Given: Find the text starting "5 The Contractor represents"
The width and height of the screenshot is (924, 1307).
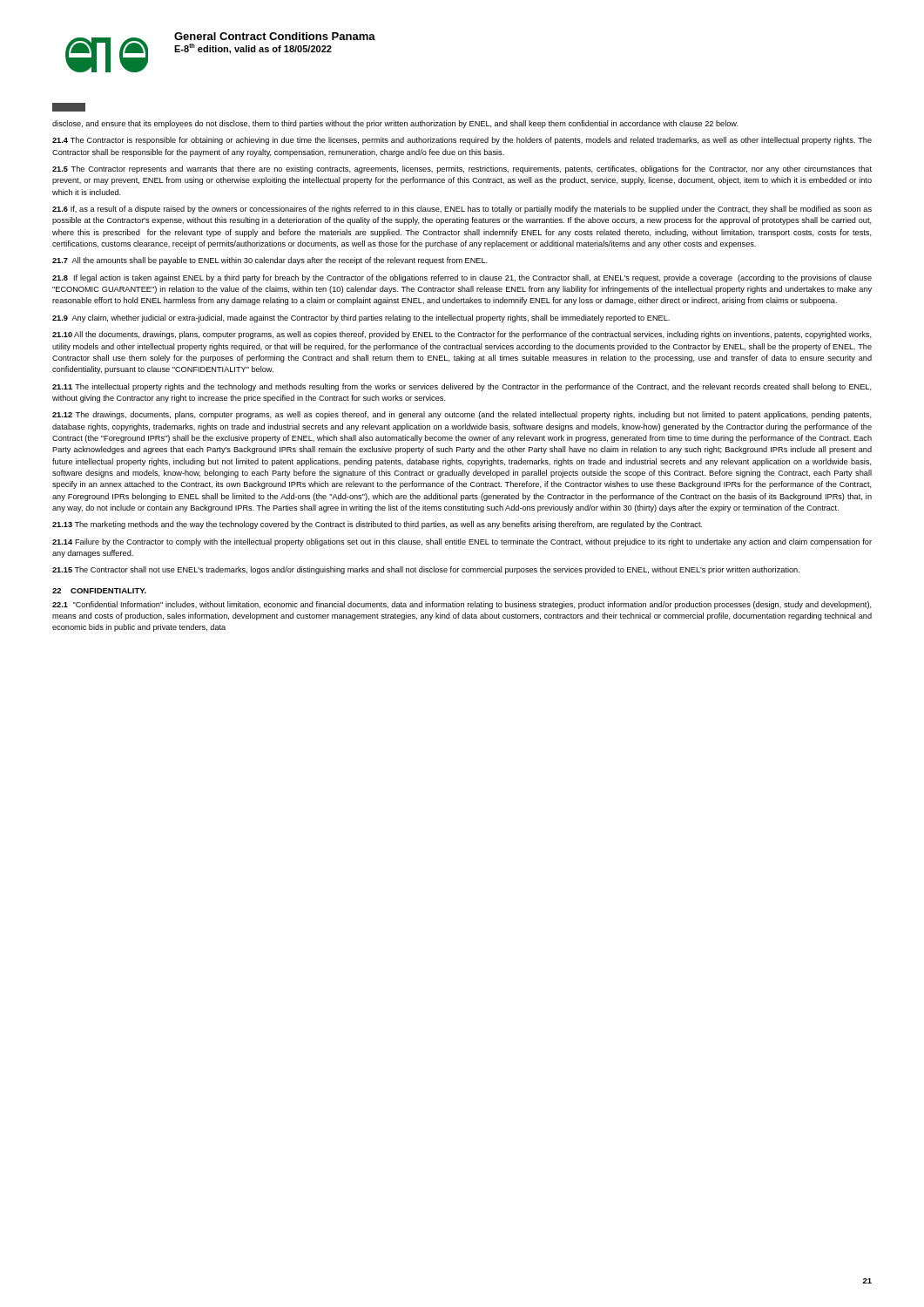Looking at the screenshot, I should click(x=462, y=181).
